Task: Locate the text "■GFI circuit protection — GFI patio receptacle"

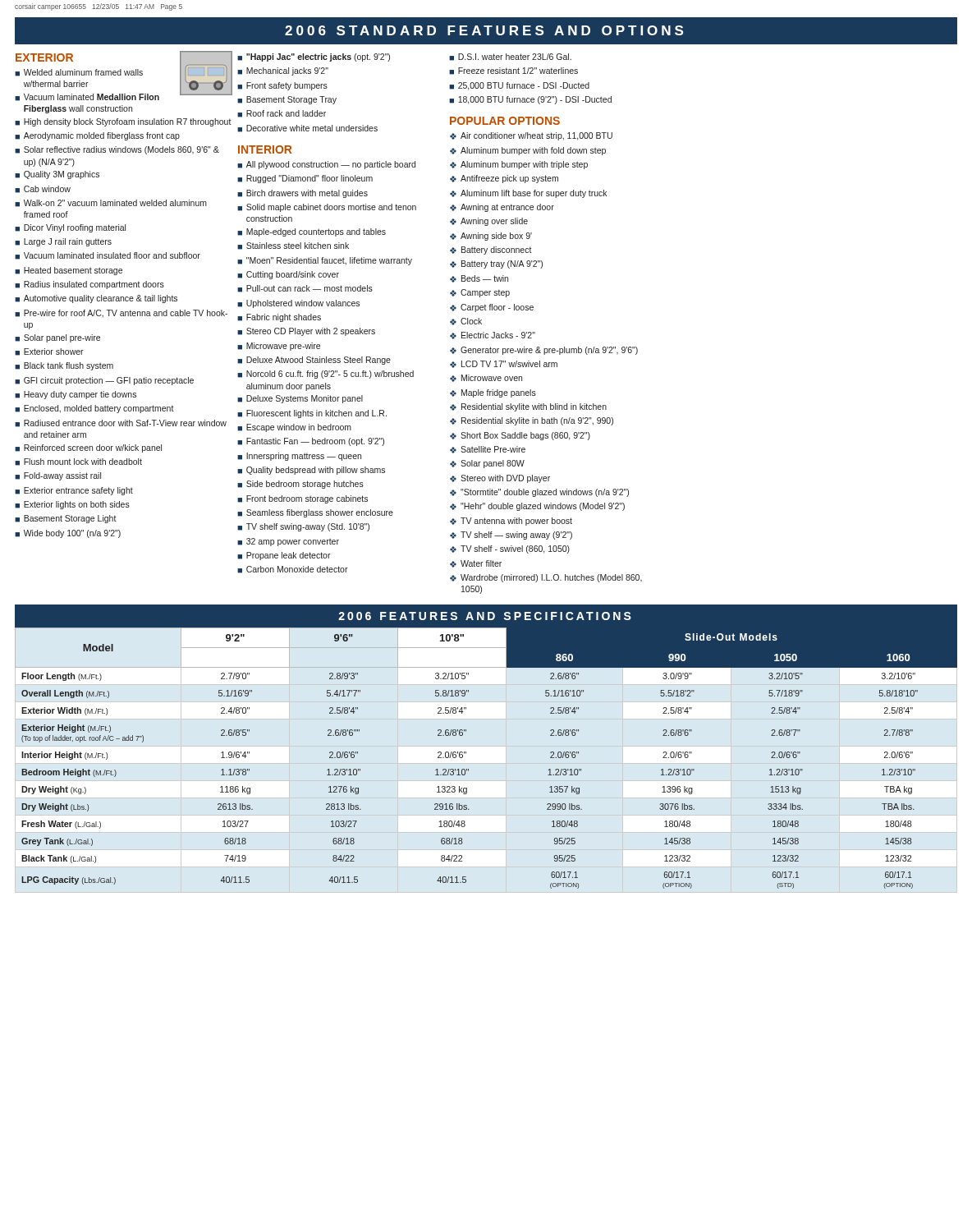Action: [104, 381]
